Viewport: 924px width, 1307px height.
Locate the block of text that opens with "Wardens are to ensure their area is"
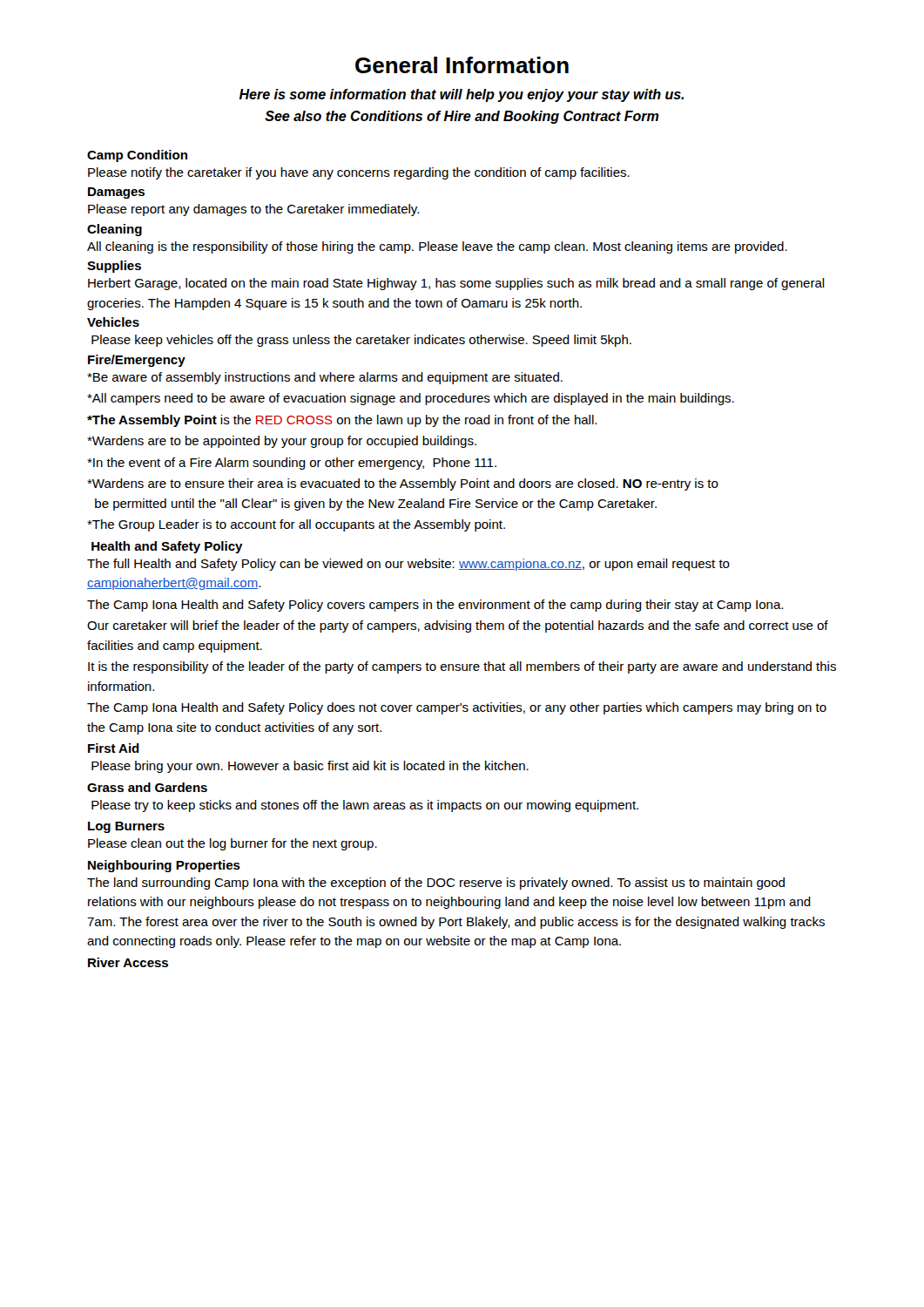click(x=403, y=493)
